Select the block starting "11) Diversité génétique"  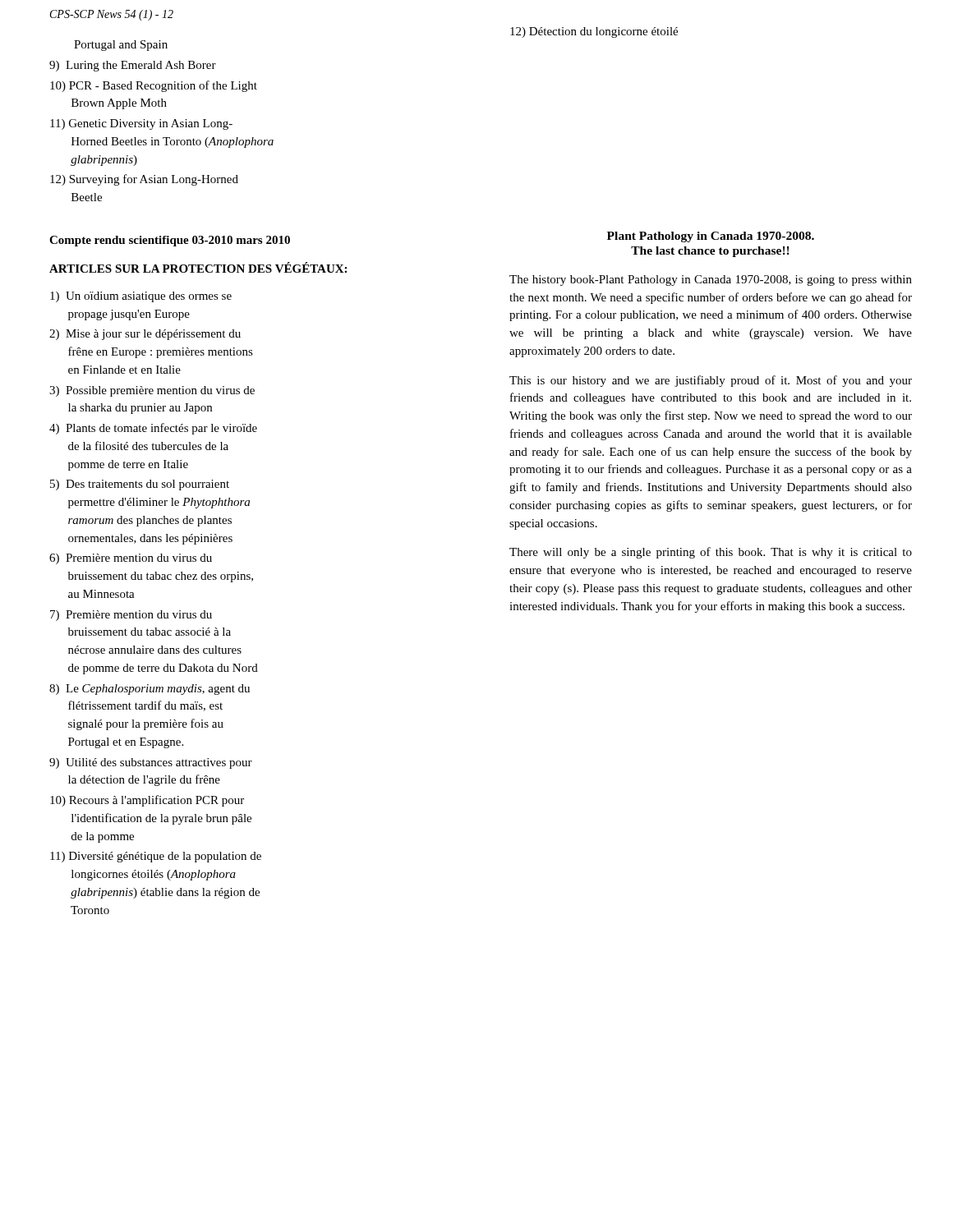(x=155, y=883)
